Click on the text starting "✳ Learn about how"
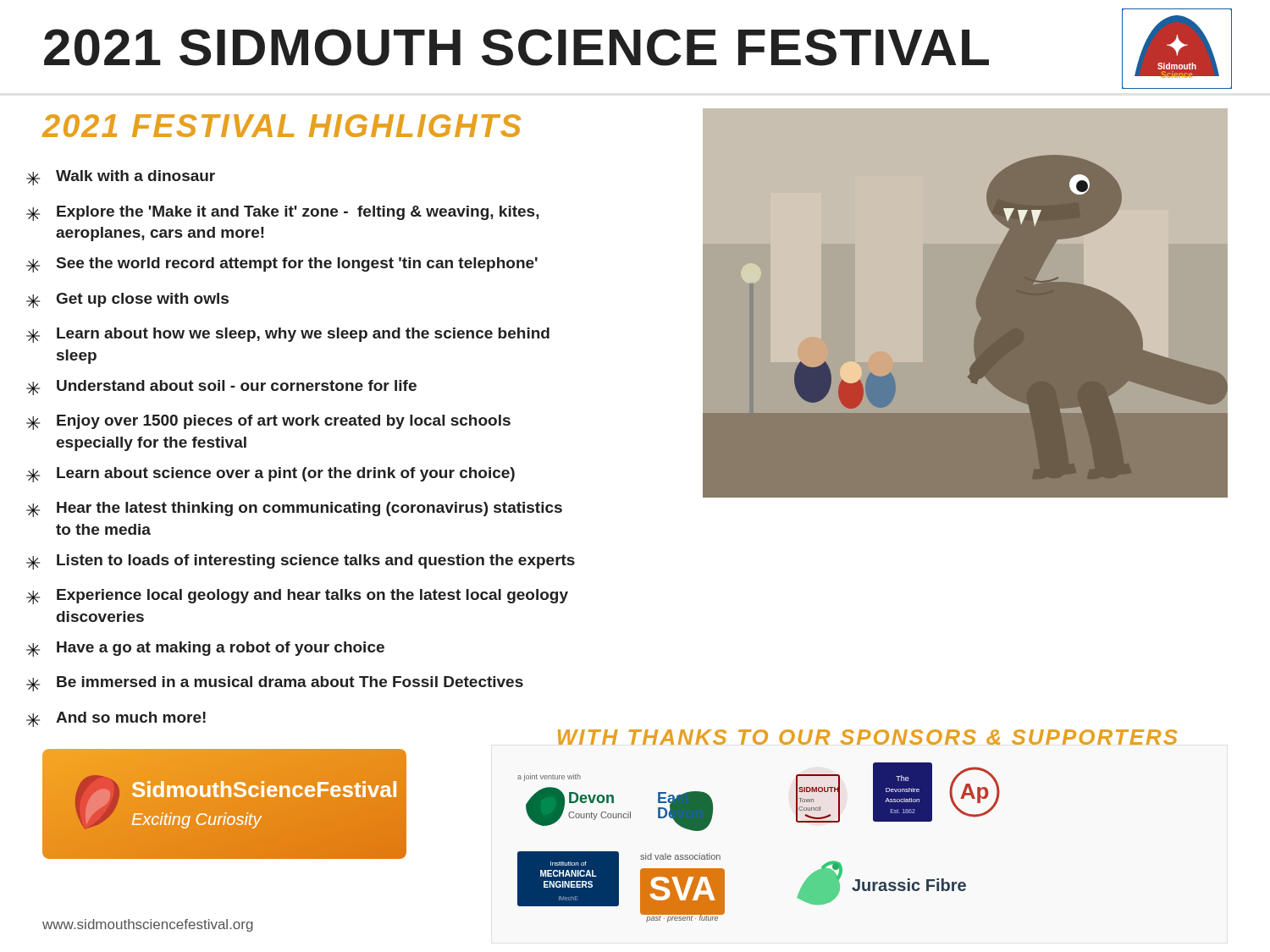This screenshot has width=1270, height=952. pyautogui.click(x=301, y=344)
